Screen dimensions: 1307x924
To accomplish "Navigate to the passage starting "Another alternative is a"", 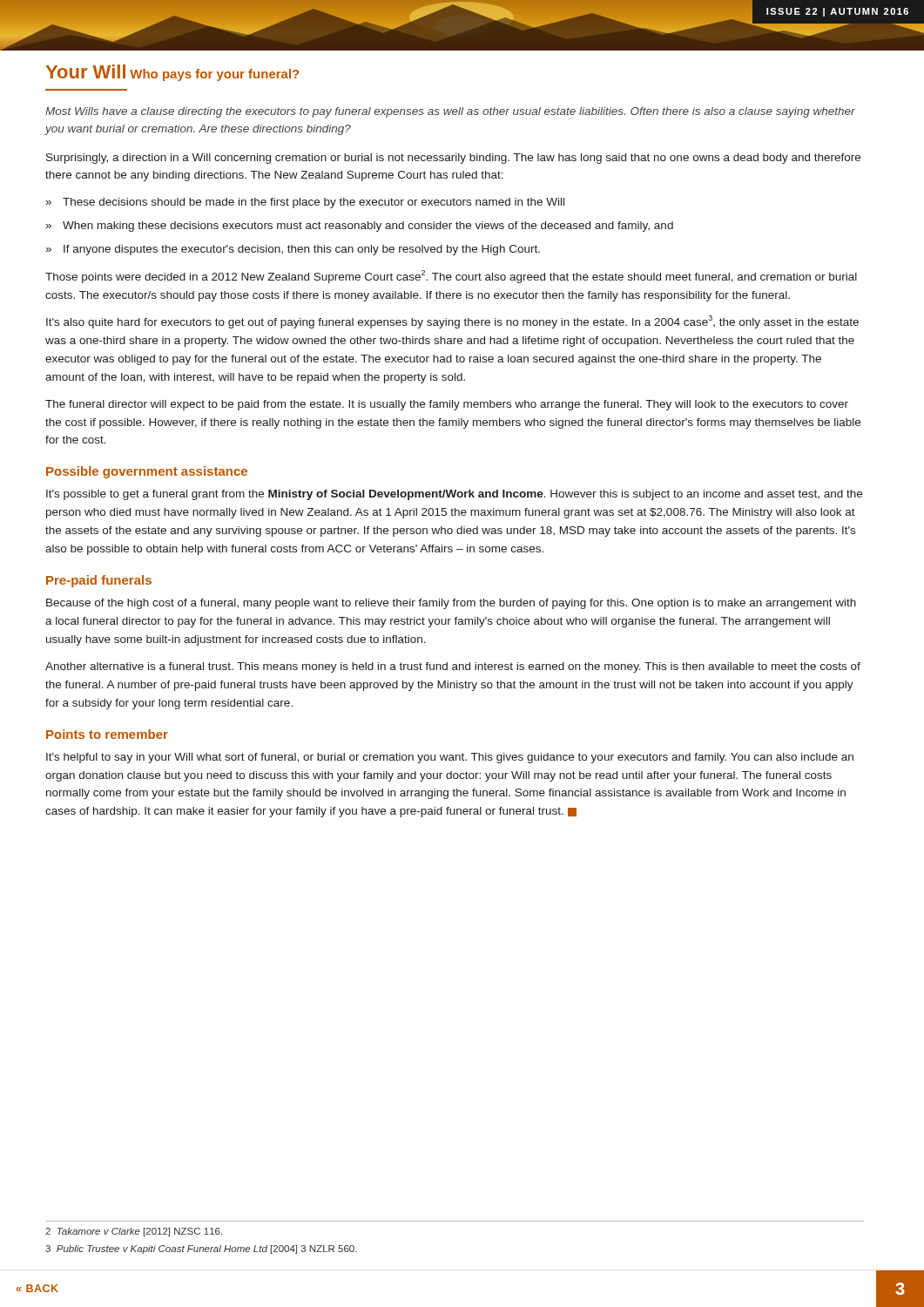I will tap(455, 685).
